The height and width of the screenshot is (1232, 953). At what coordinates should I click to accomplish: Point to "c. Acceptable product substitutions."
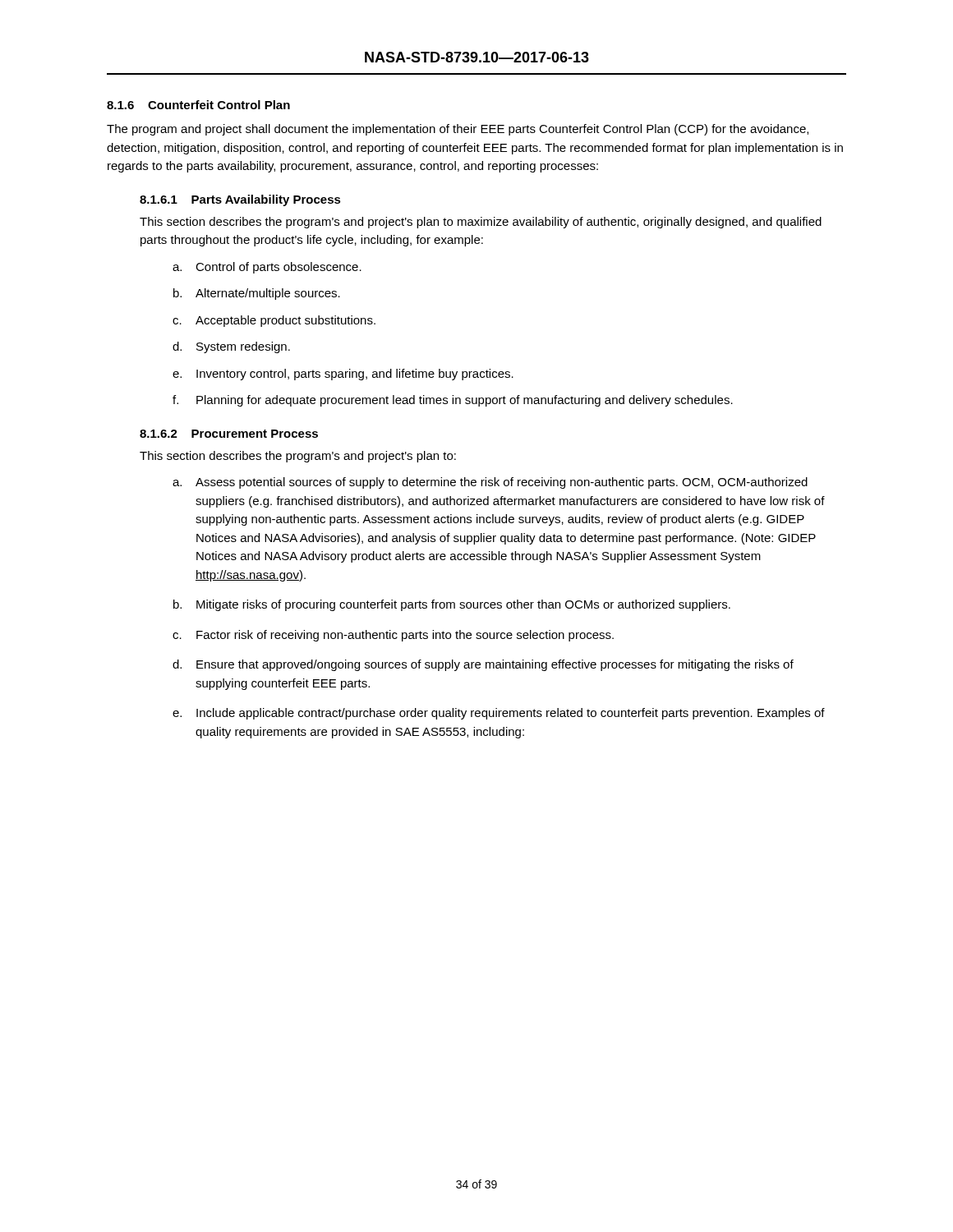pyautogui.click(x=274, y=321)
